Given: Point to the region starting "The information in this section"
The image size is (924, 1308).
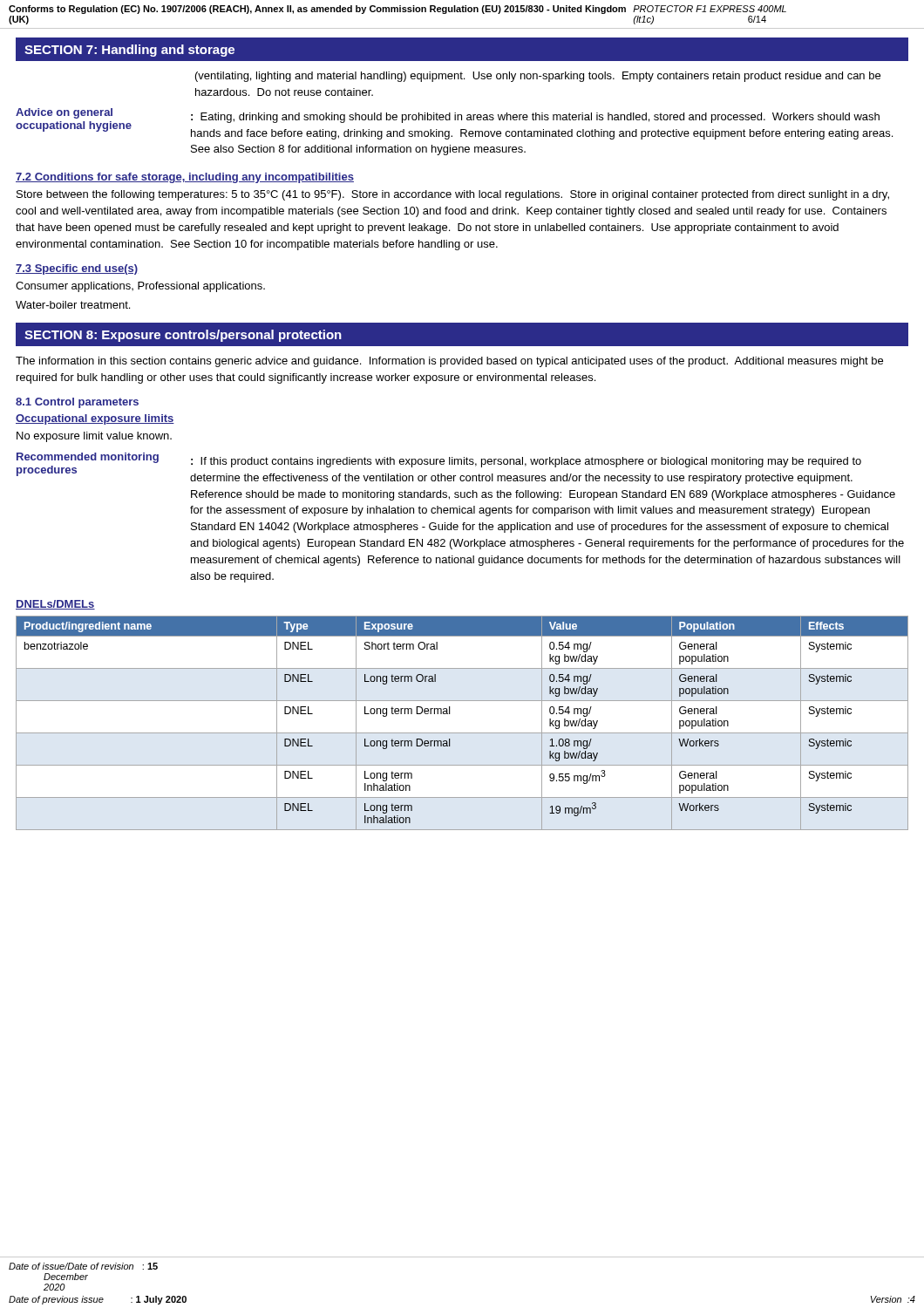Looking at the screenshot, I should pyautogui.click(x=450, y=369).
